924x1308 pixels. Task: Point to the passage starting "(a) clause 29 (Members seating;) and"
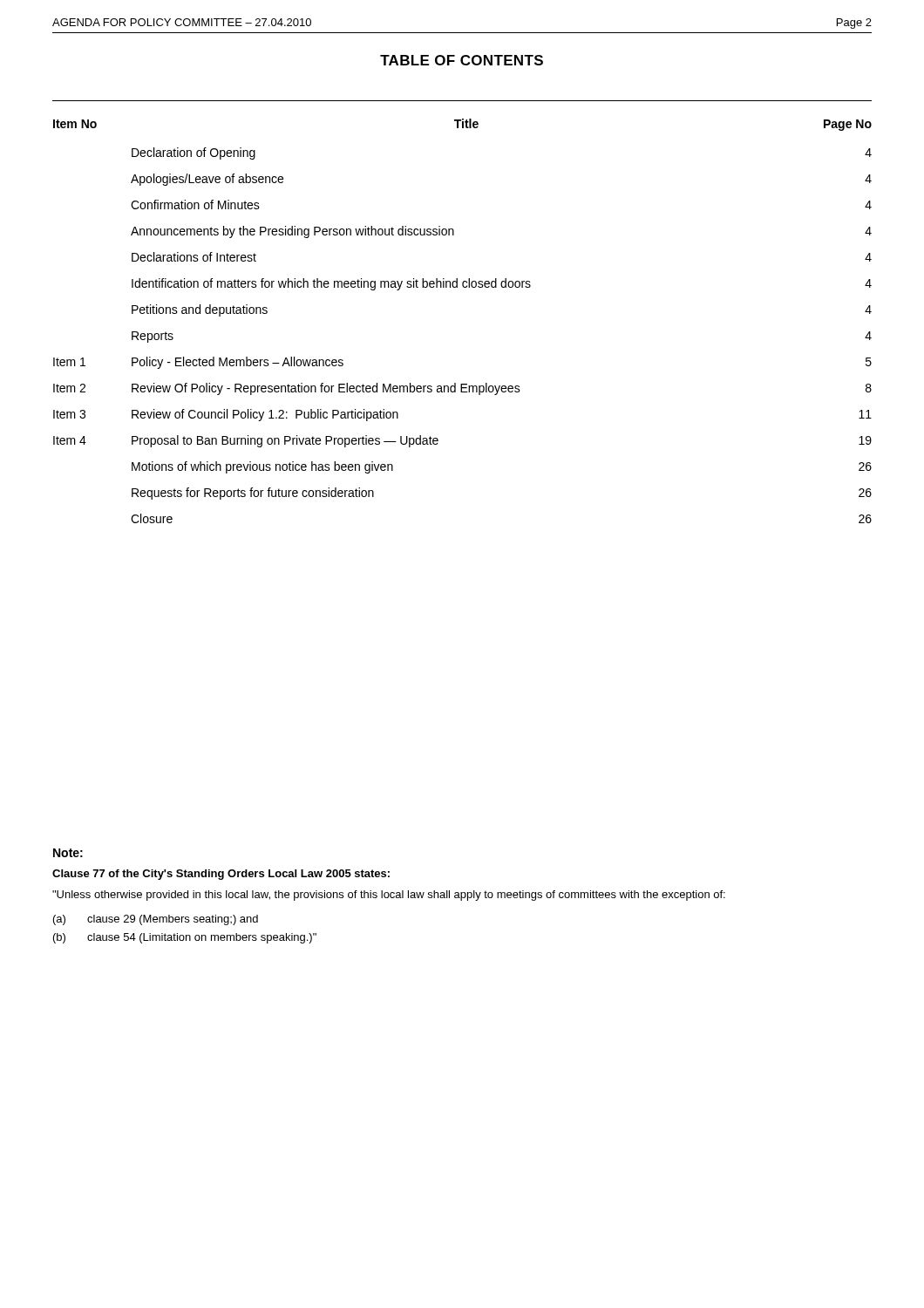click(155, 918)
